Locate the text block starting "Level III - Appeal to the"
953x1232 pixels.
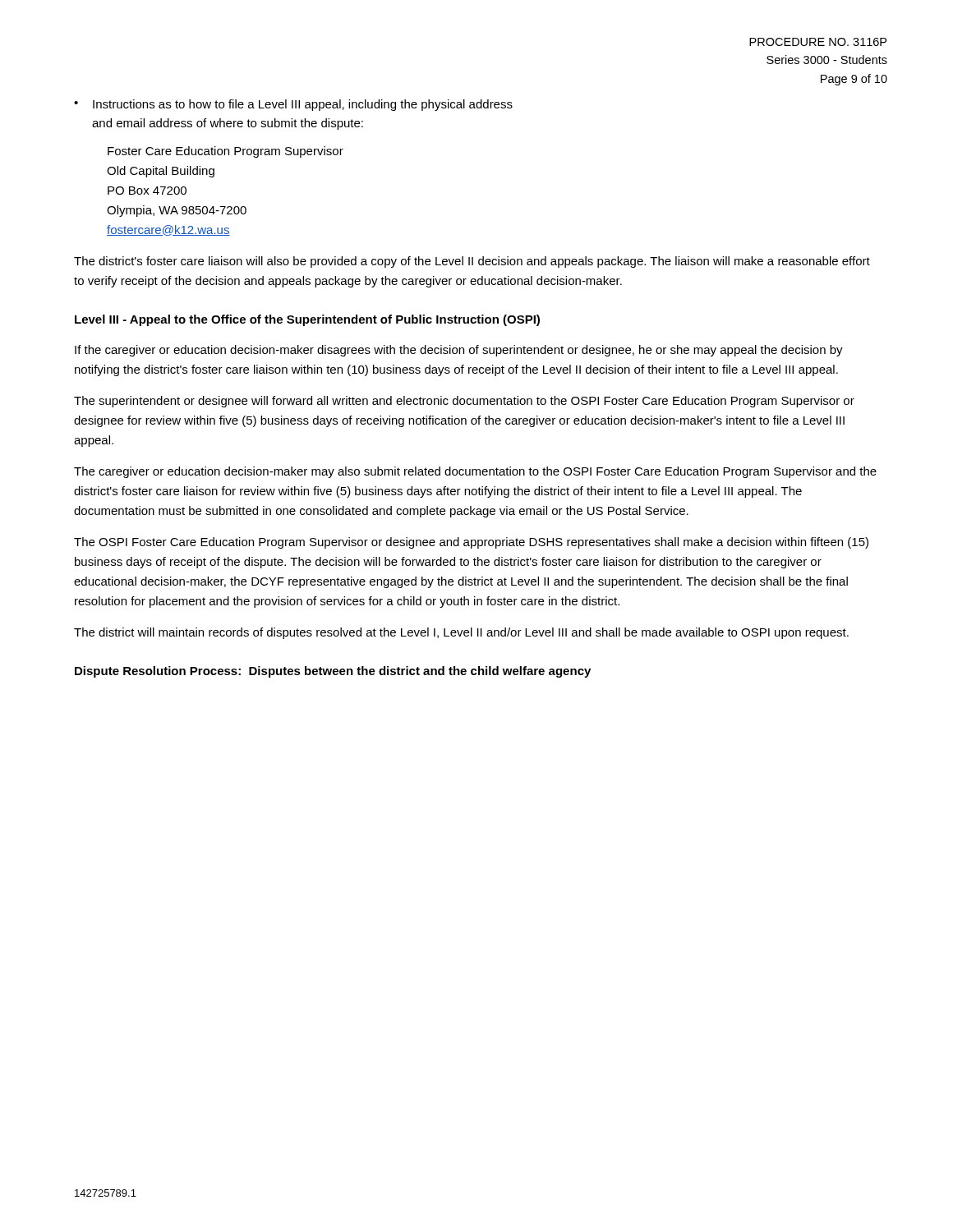pyautogui.click(x=307, y=319)
